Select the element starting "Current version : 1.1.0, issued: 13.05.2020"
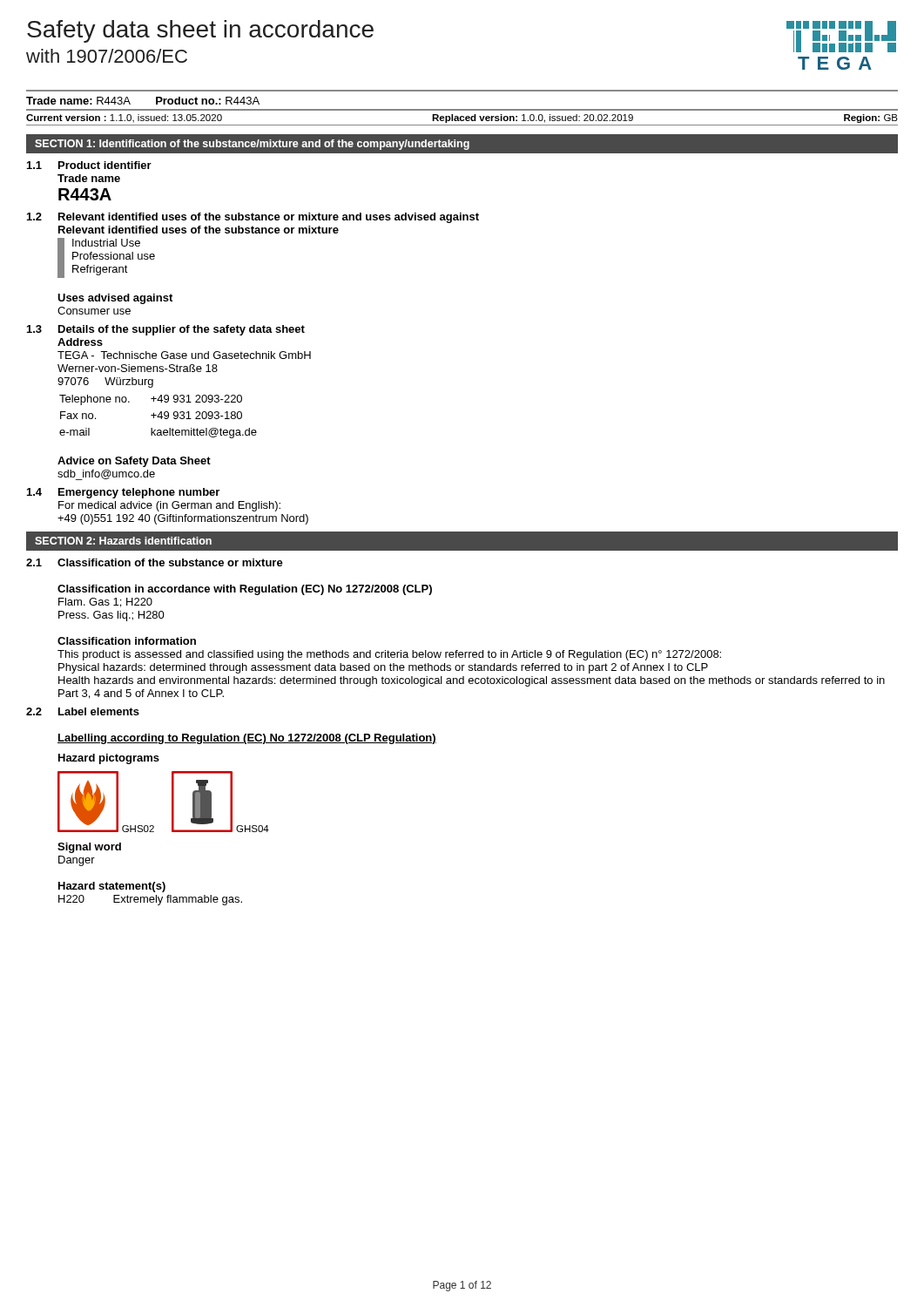This screenshot has height=1307, width=924. (462, 118)
